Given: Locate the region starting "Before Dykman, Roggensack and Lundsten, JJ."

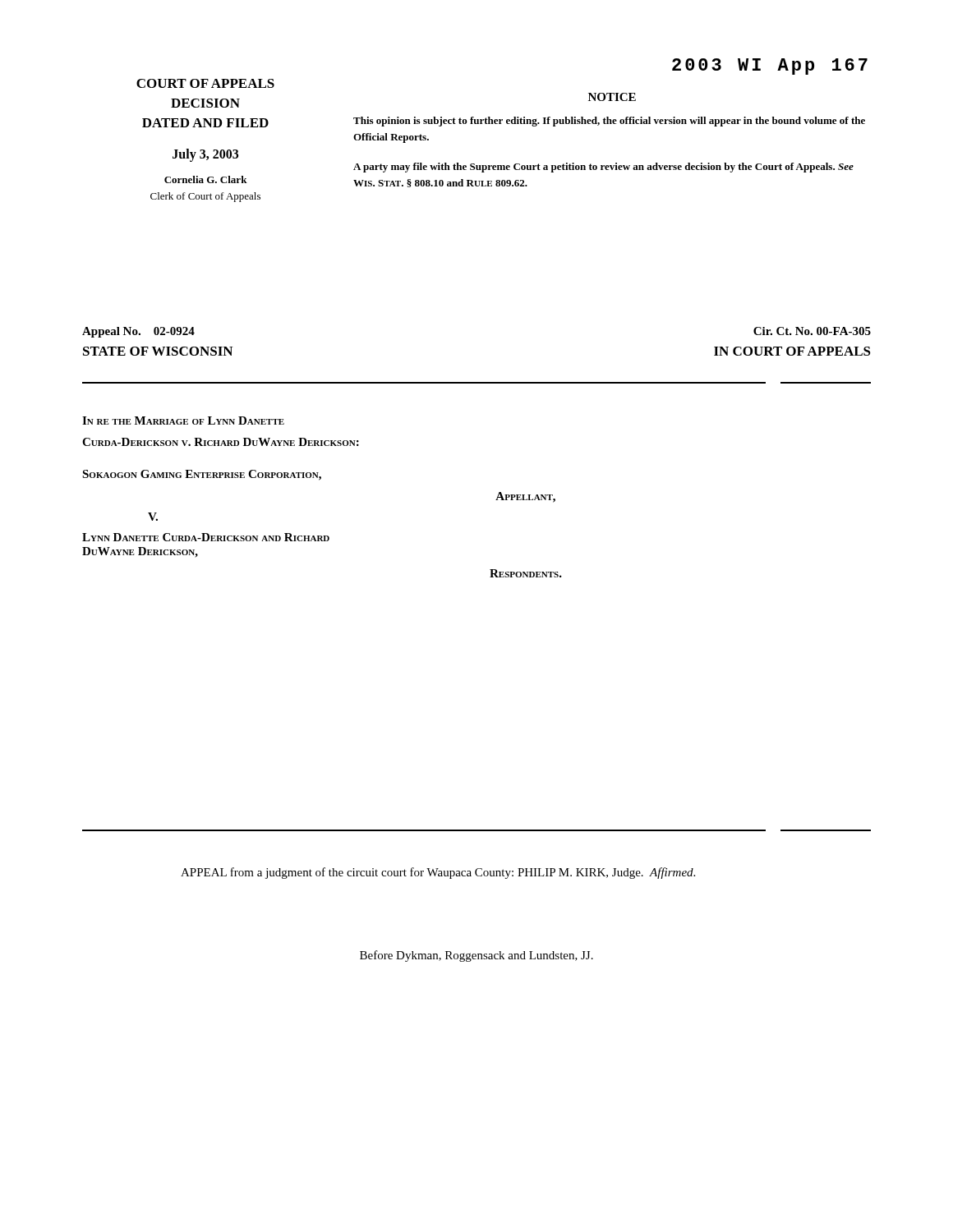Looking at the screenshot, I should [476, 955].
